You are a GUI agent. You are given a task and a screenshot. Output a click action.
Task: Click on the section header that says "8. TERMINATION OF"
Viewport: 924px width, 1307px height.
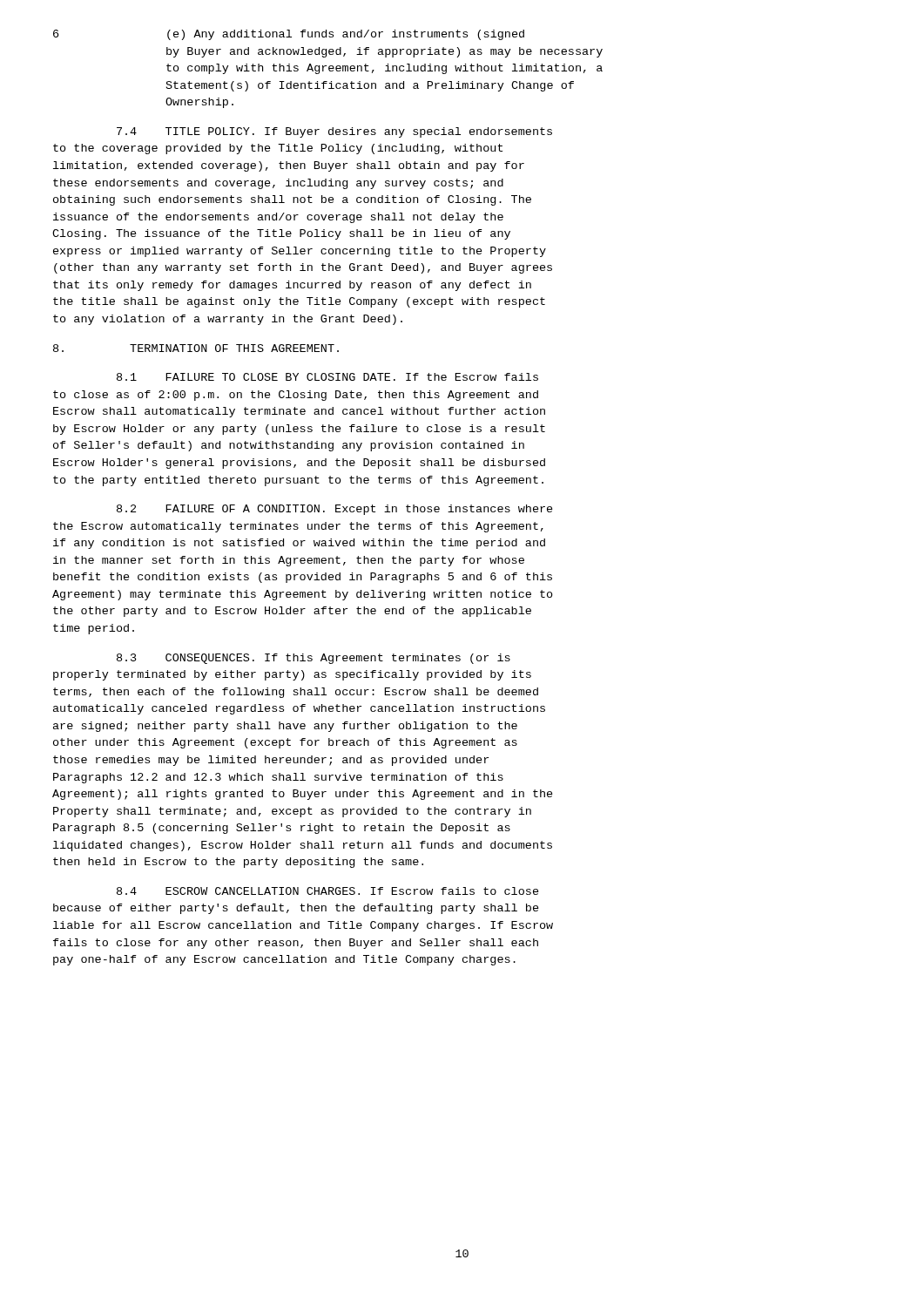(197, 349)
